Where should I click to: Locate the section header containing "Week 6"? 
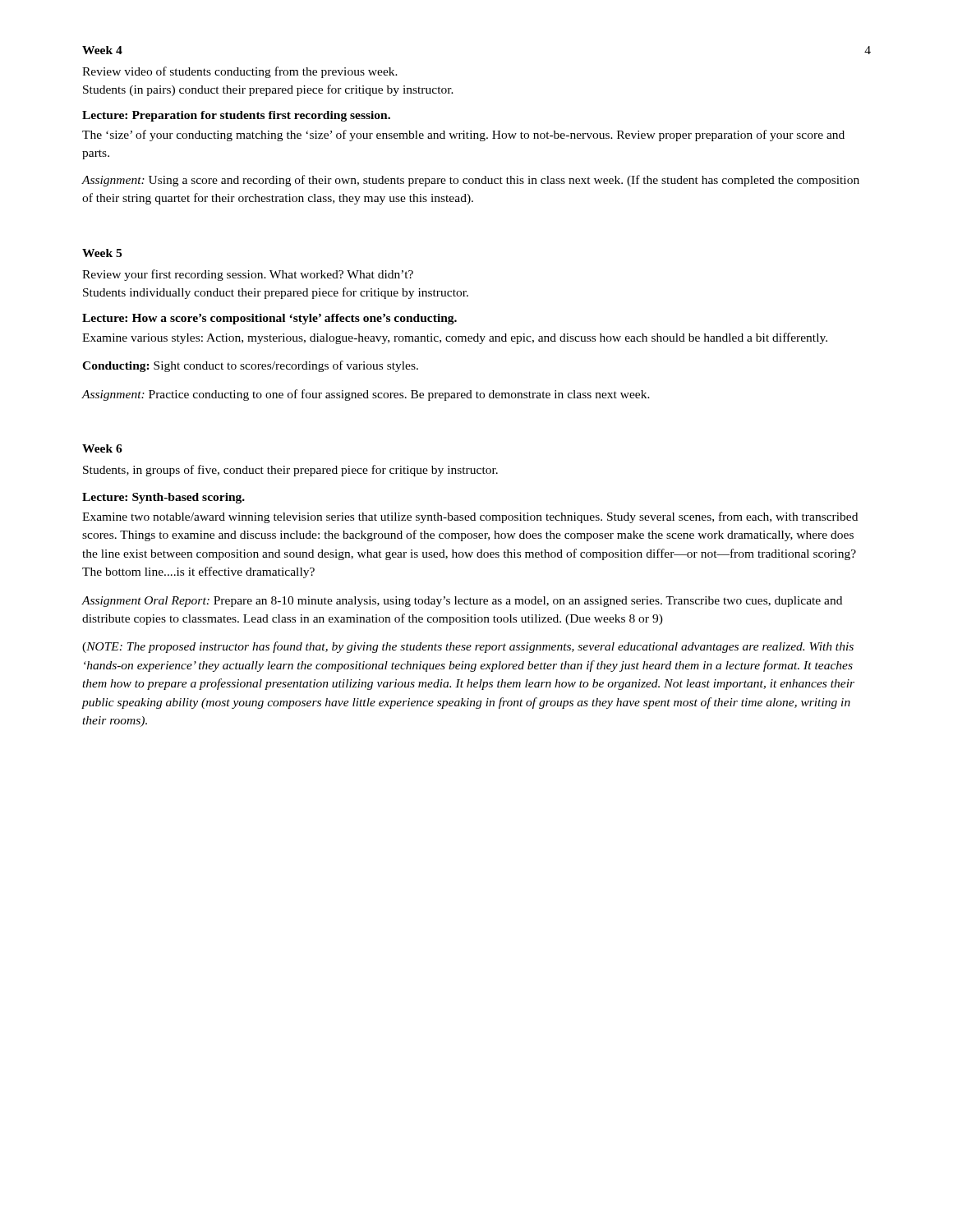click(102, 448)
